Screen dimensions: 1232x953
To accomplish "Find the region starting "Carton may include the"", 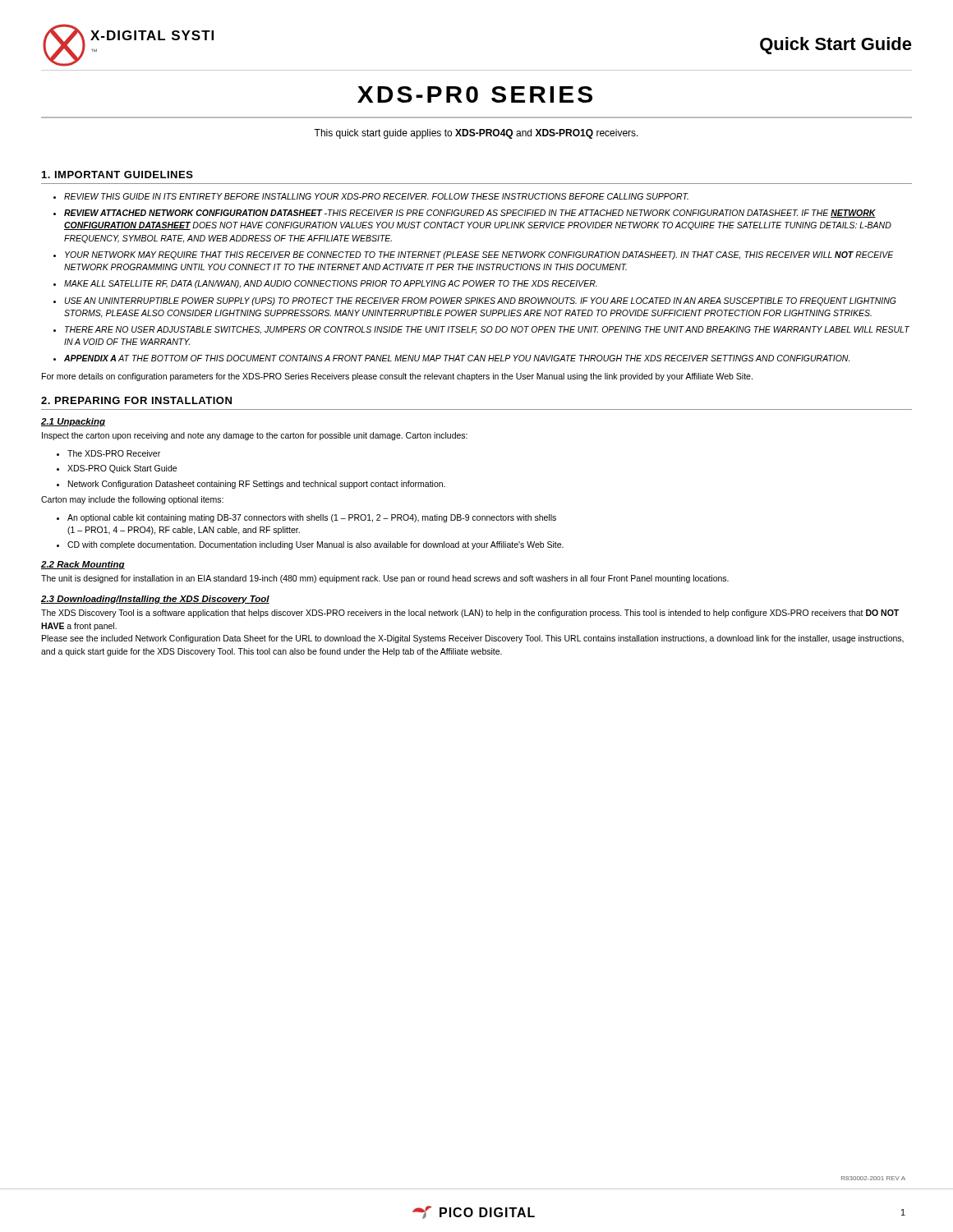I will pyautogui.click(x=132, y=499).
